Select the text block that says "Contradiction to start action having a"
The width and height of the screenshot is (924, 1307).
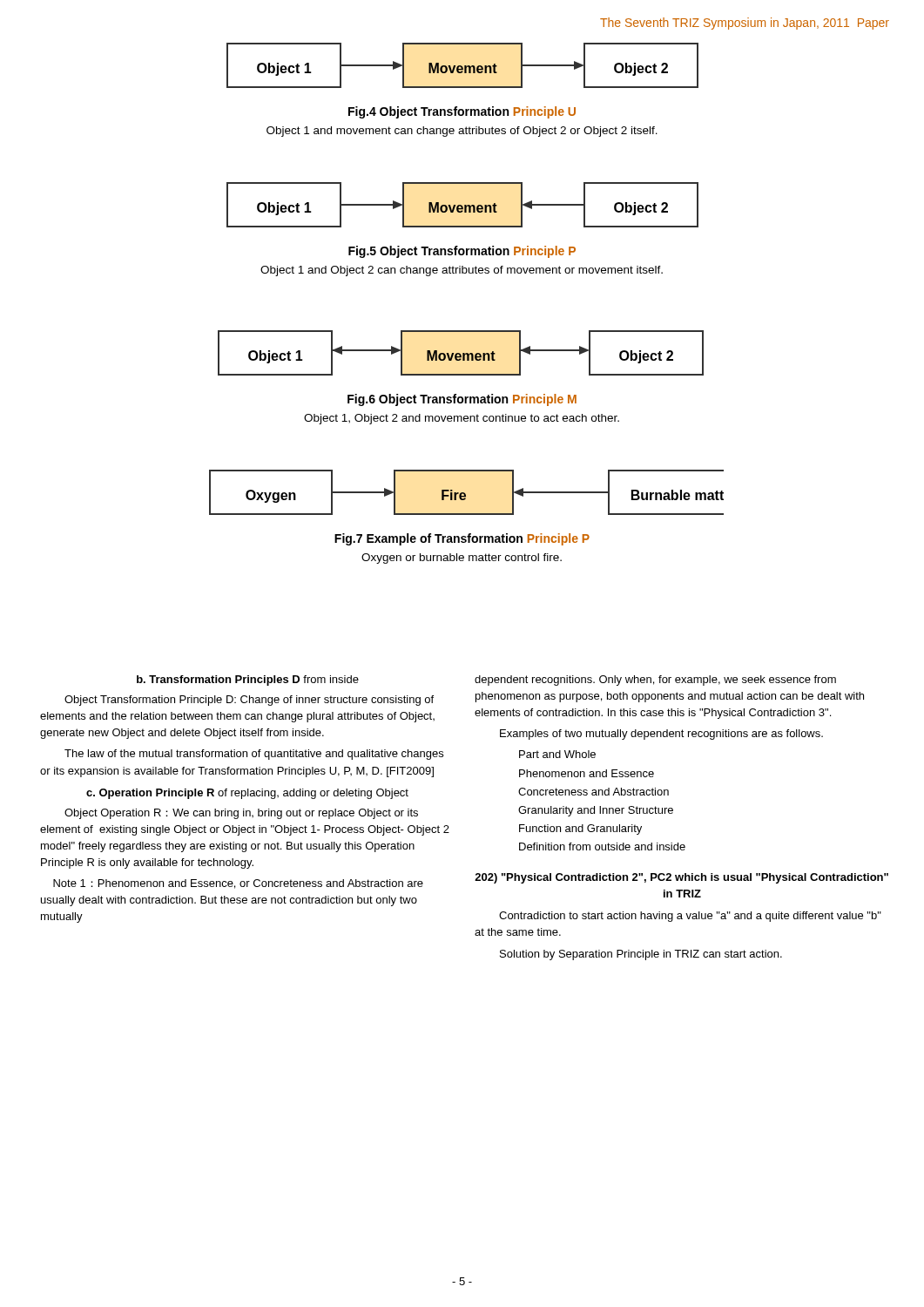690,917
